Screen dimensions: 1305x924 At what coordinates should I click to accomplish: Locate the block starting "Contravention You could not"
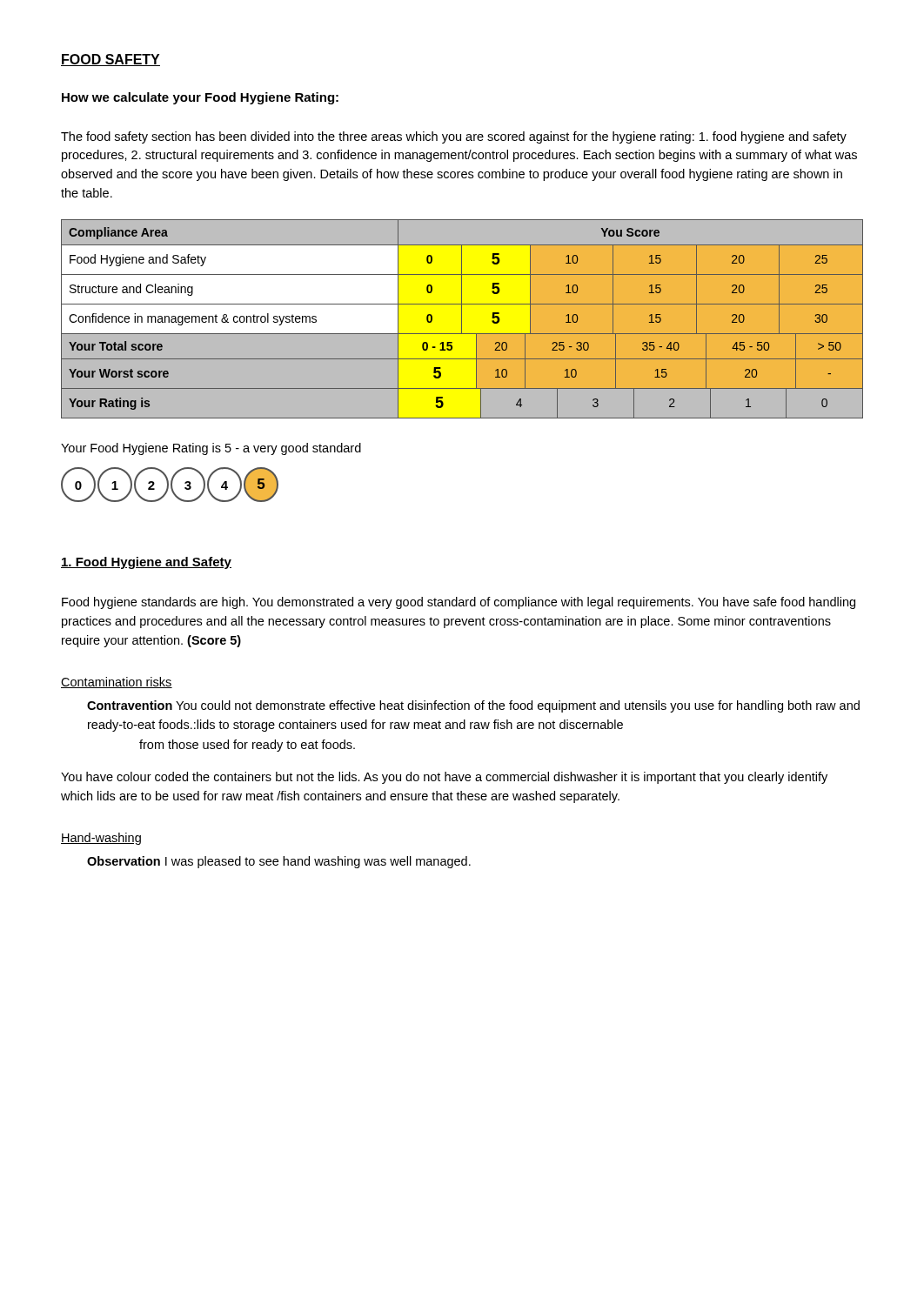475,725
